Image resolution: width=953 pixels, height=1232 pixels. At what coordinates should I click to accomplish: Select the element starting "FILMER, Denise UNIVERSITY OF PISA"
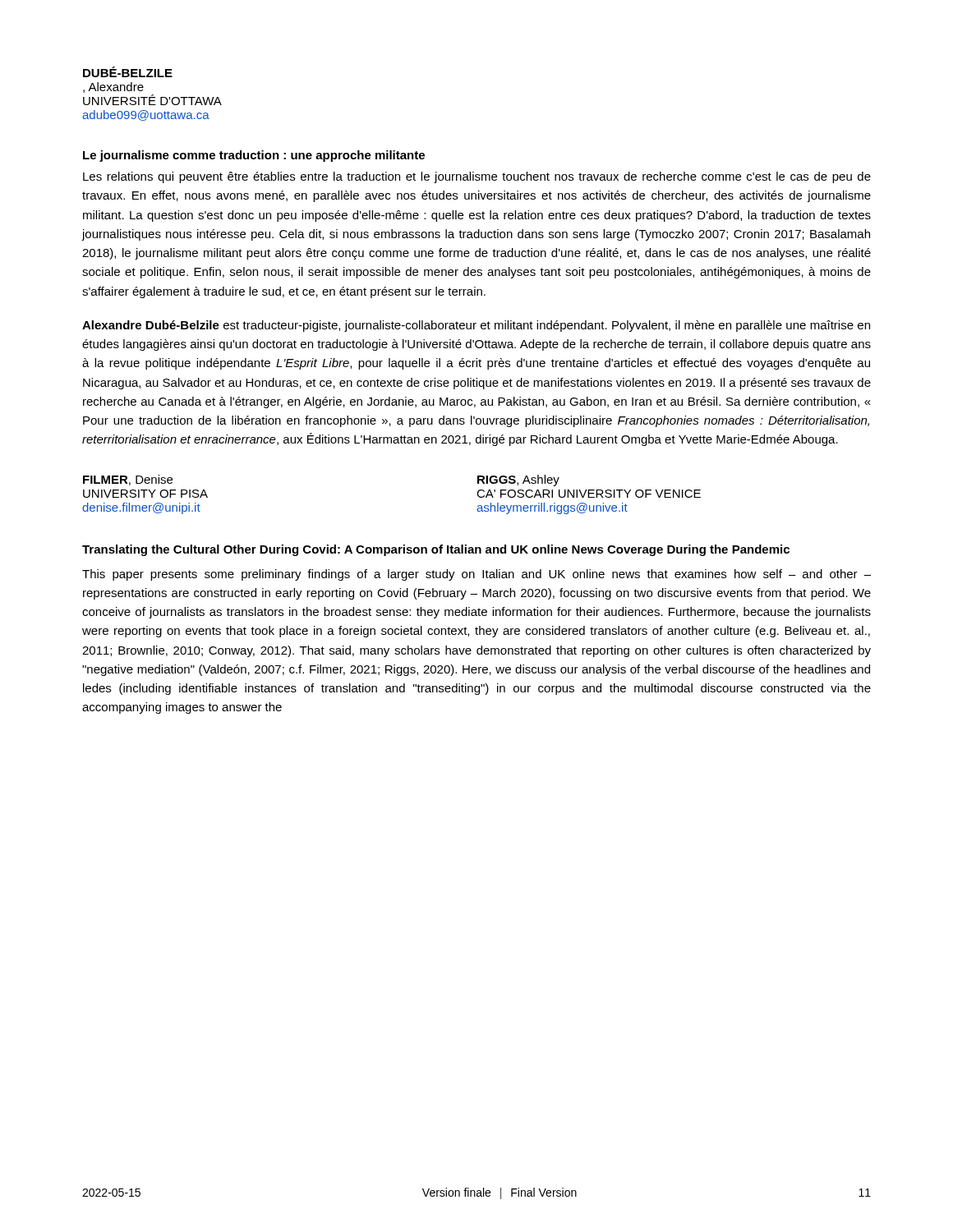click(128, 480)
